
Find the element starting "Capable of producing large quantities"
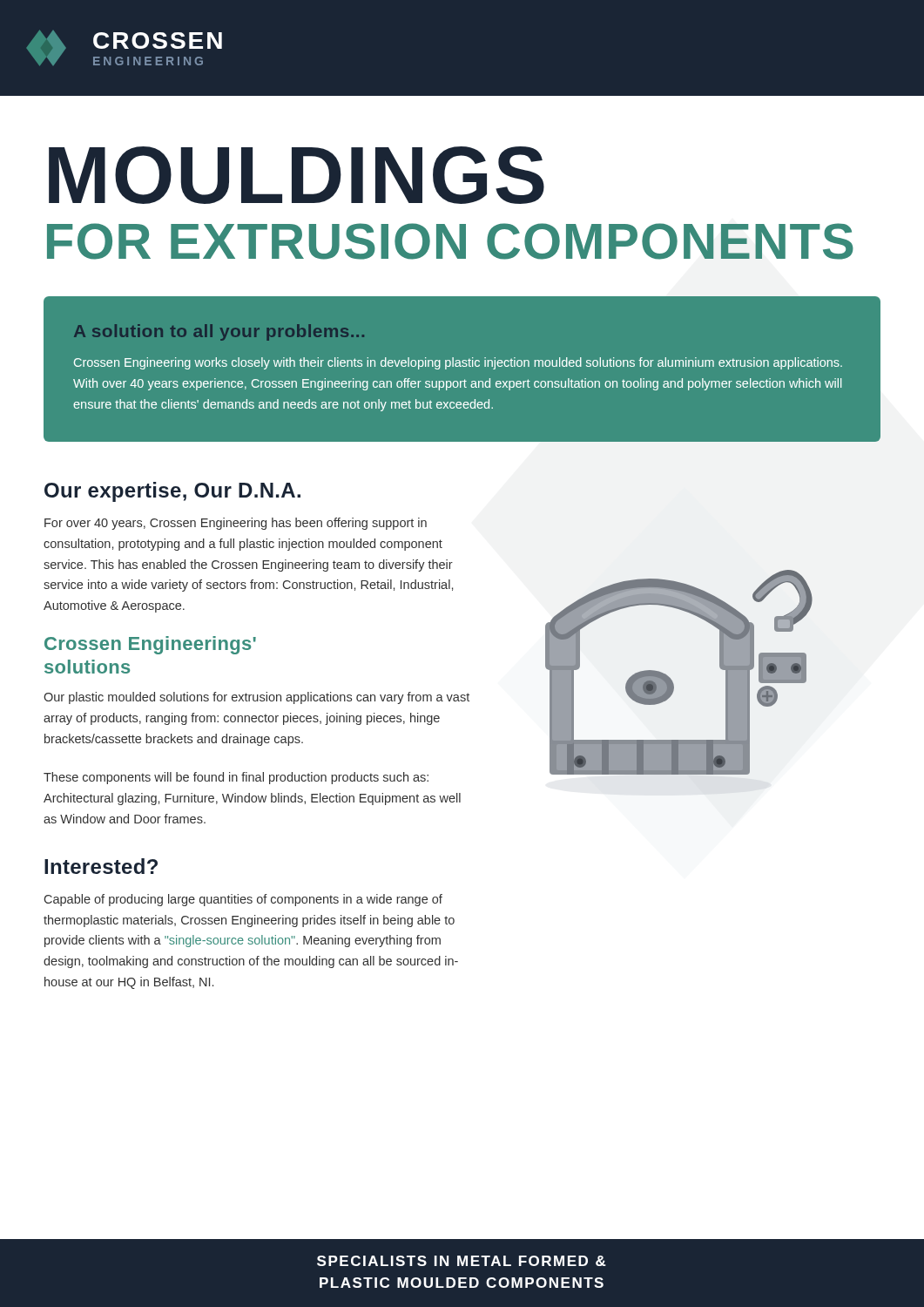coord(251,941)
